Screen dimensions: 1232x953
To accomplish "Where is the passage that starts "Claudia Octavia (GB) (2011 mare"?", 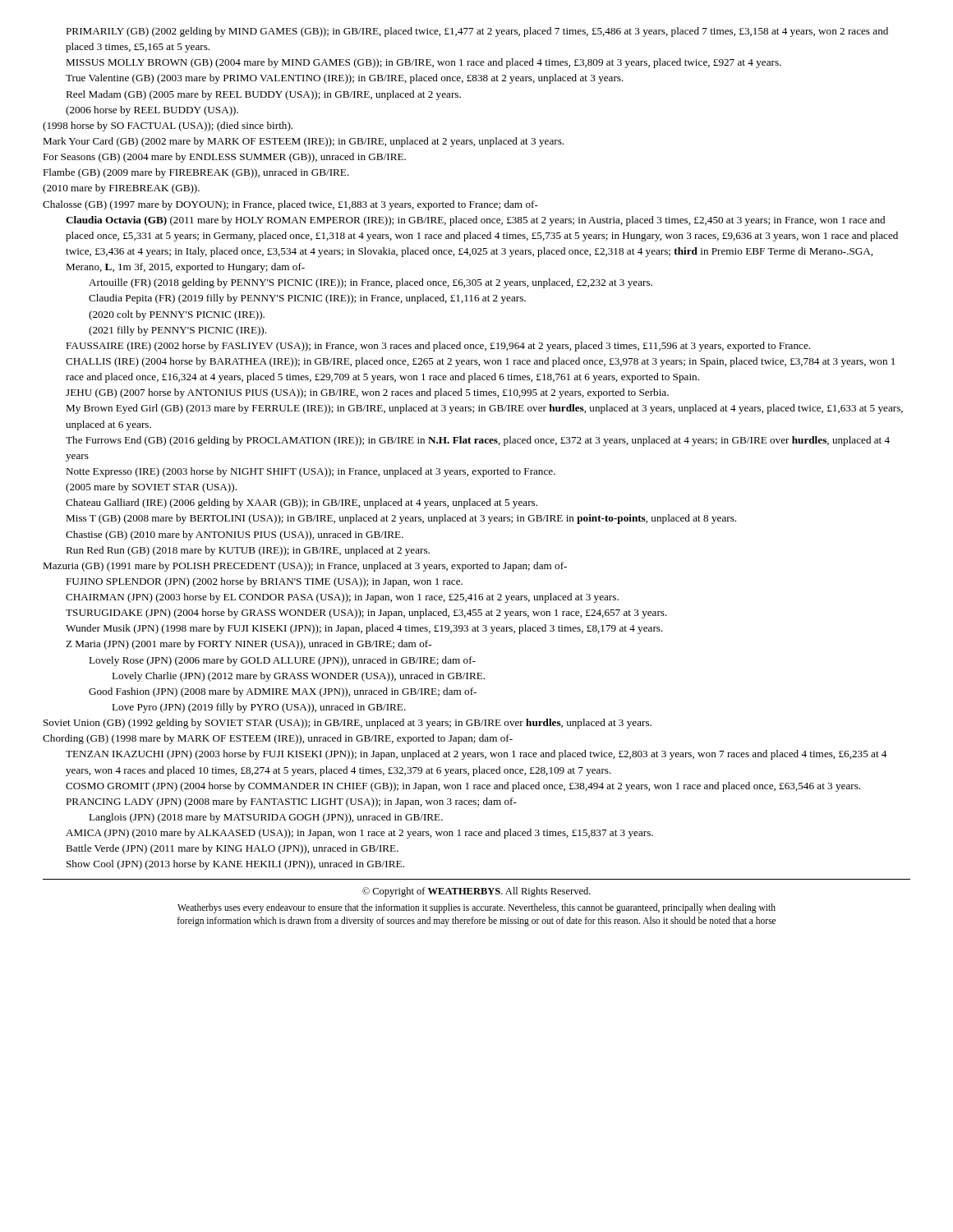I will (488, 275).
